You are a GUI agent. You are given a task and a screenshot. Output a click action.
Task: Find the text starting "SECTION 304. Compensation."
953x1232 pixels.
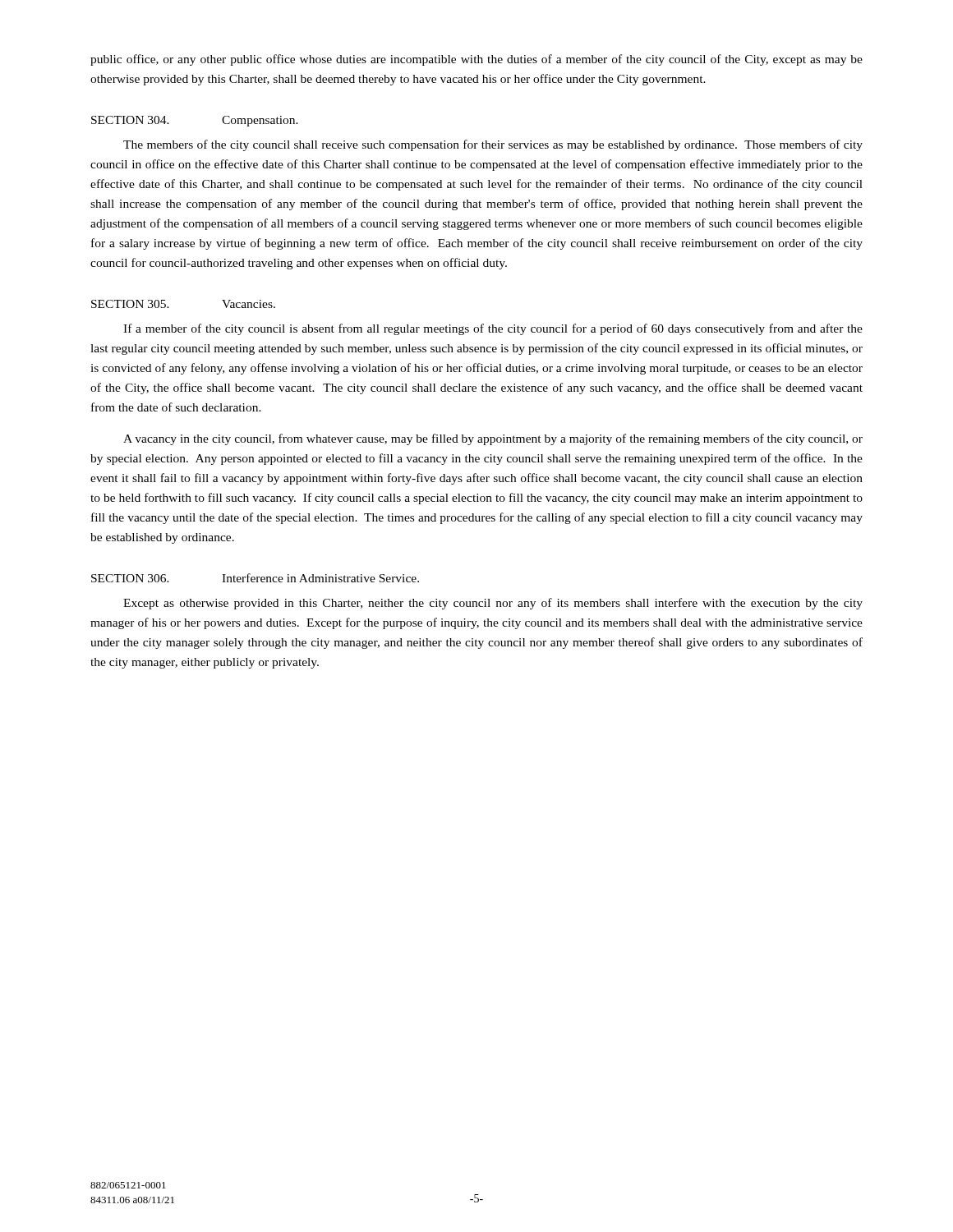(140, 121)
